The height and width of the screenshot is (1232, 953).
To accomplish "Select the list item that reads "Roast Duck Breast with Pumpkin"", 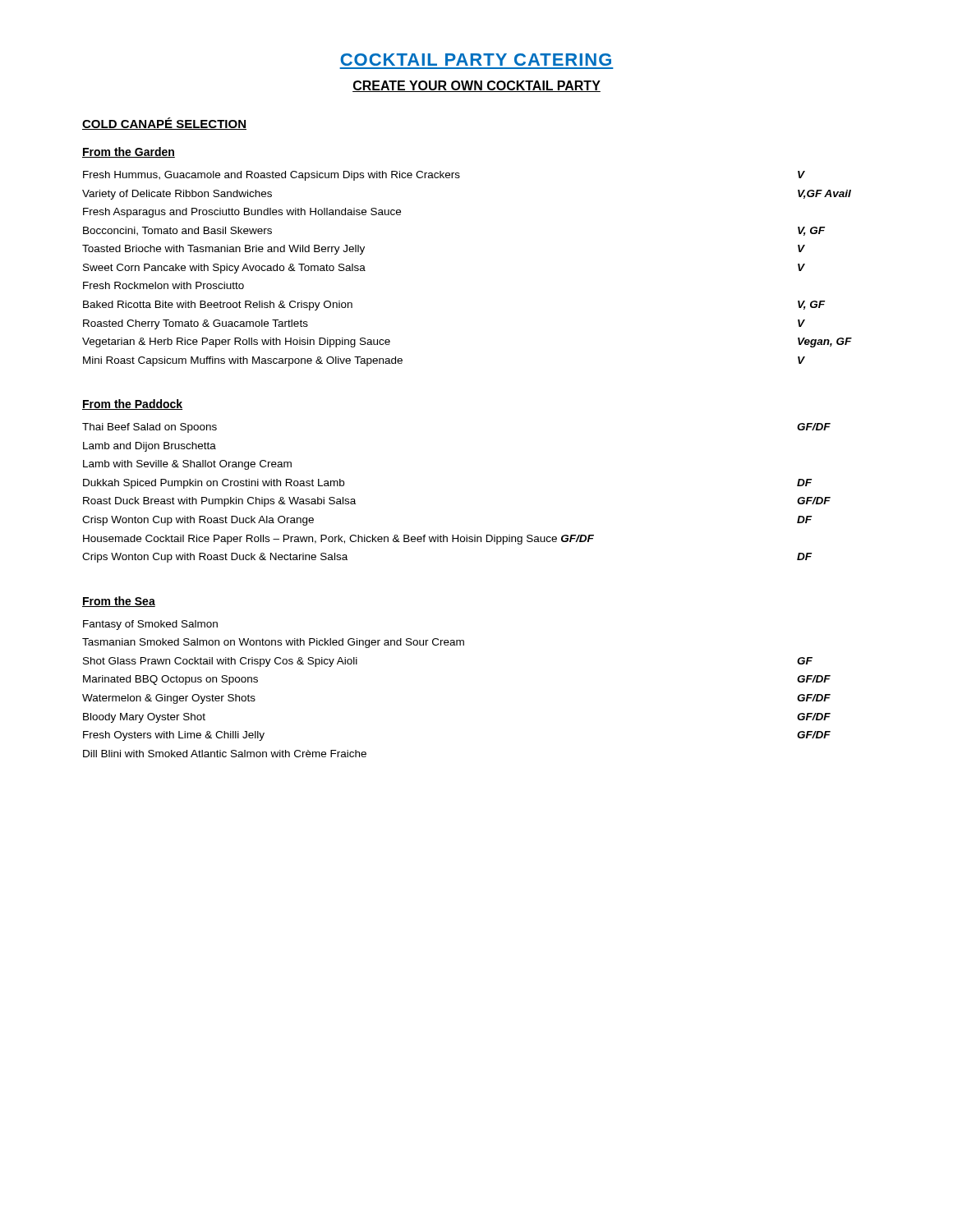I will (219, 501).
